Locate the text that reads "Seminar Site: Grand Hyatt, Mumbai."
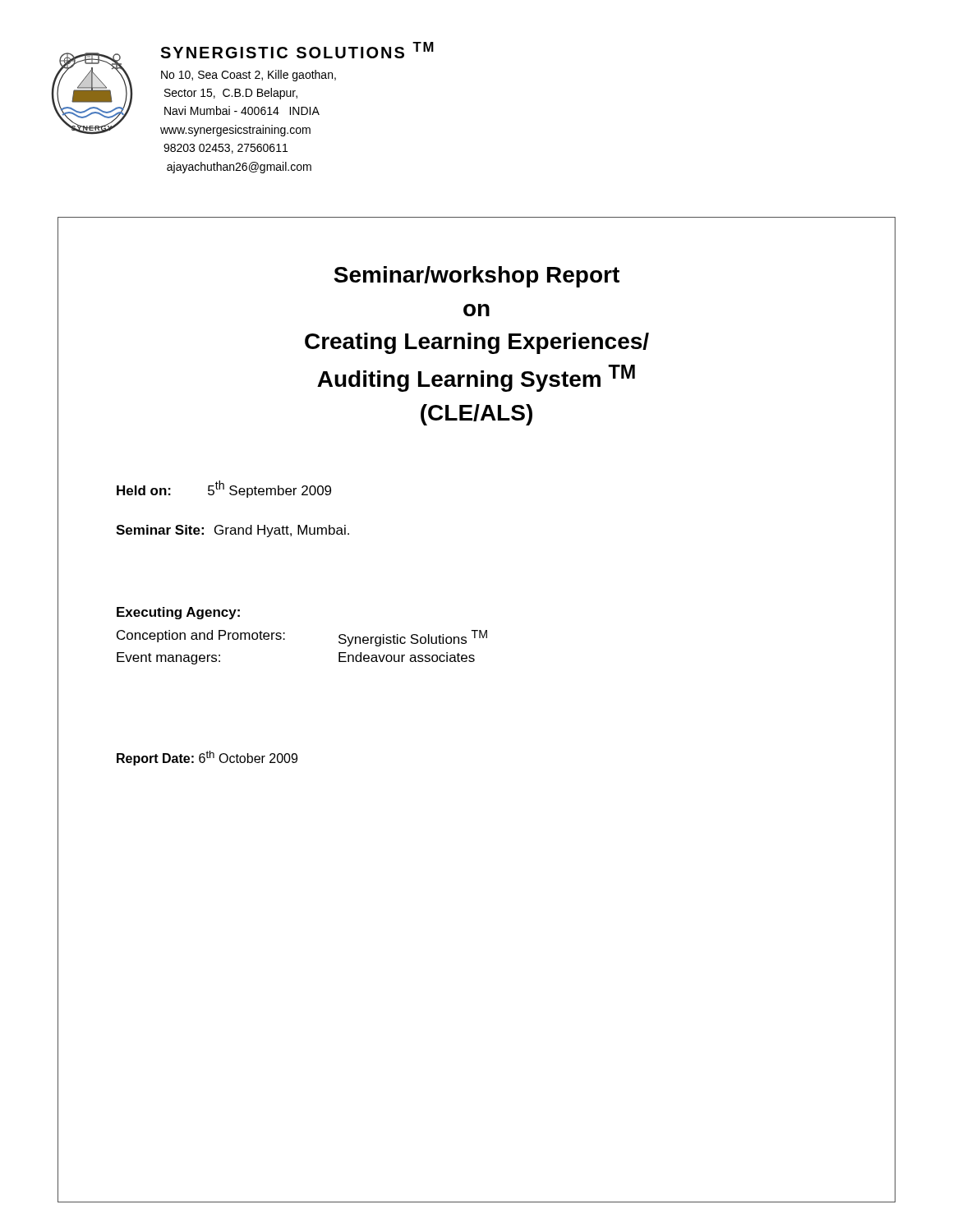The width and height of the screenshot is (953, 1232). pos(233,530)
